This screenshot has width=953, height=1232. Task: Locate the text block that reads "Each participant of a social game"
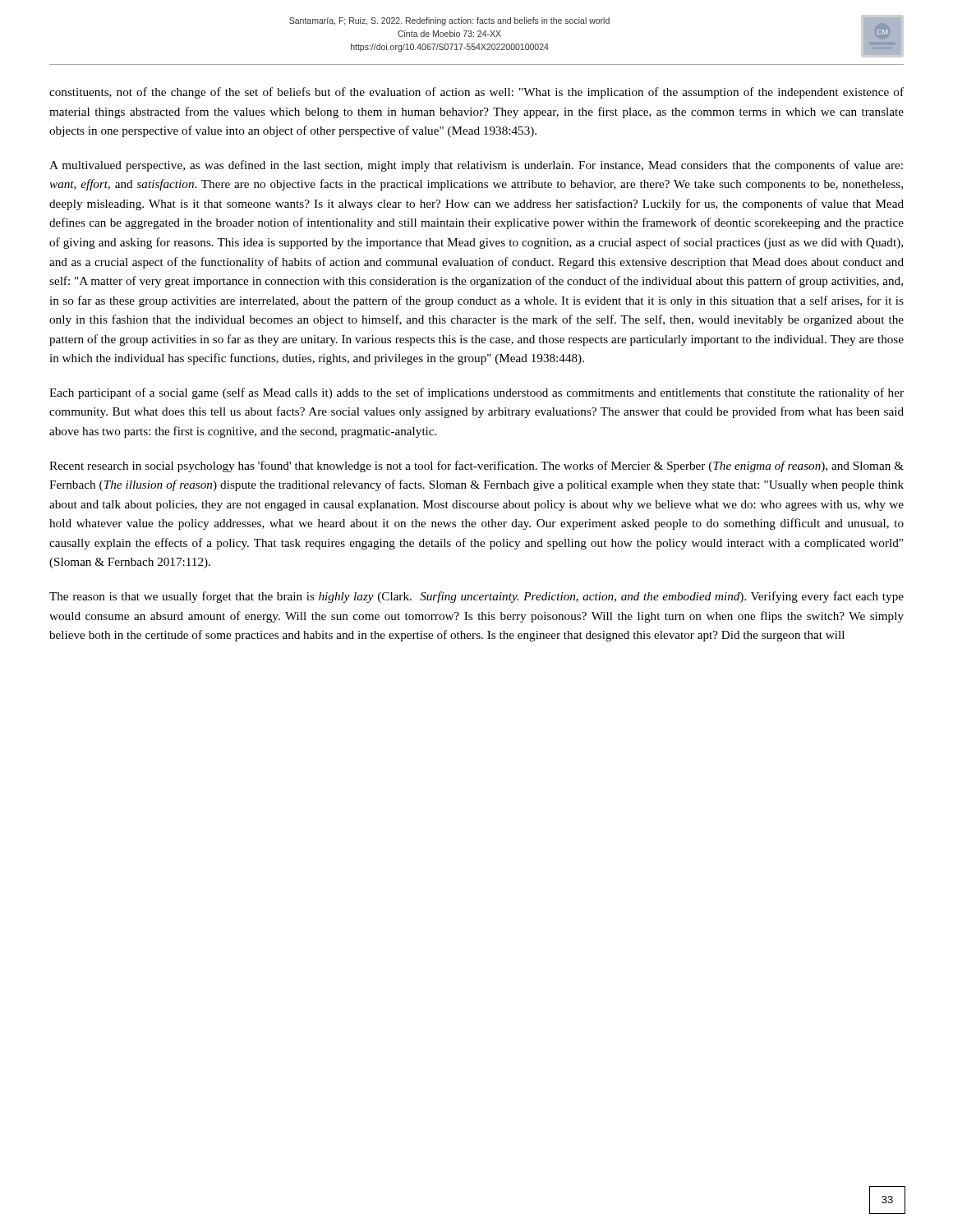pos(476,412)
